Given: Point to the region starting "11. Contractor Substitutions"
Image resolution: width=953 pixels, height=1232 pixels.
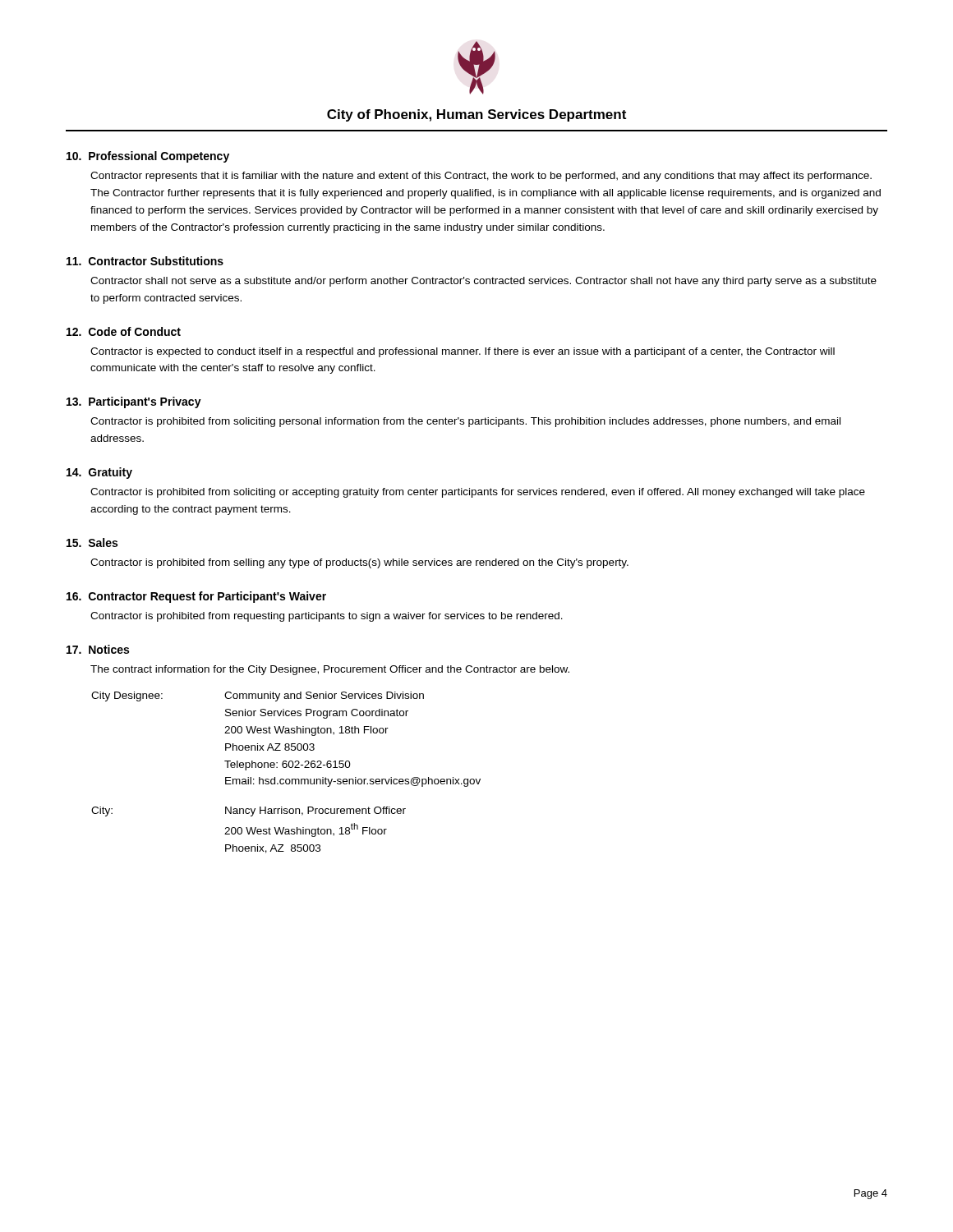Looking at the screenshot, I should 145,261.
